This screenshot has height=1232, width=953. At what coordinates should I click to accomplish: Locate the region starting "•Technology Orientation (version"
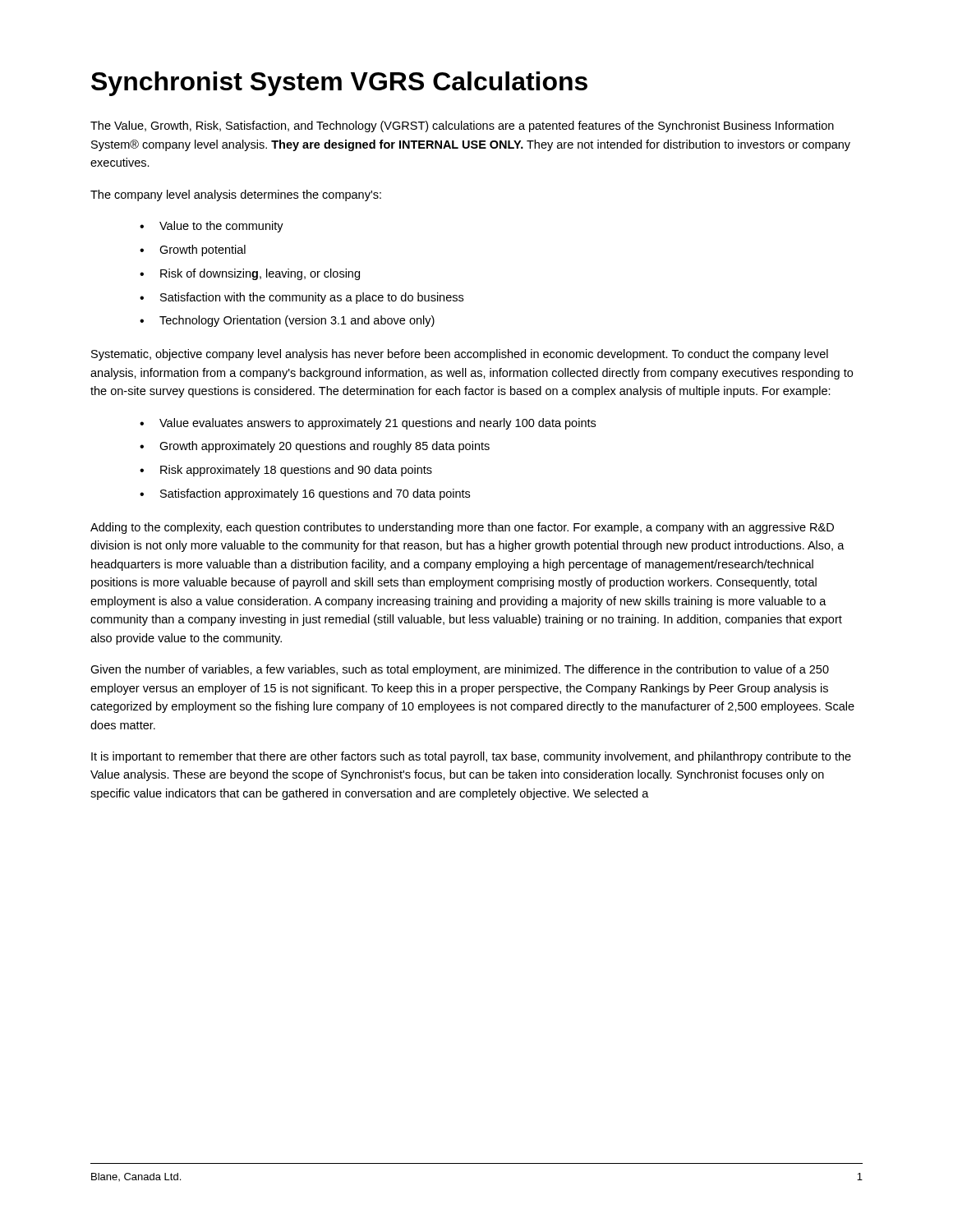[x=287, y=322]
